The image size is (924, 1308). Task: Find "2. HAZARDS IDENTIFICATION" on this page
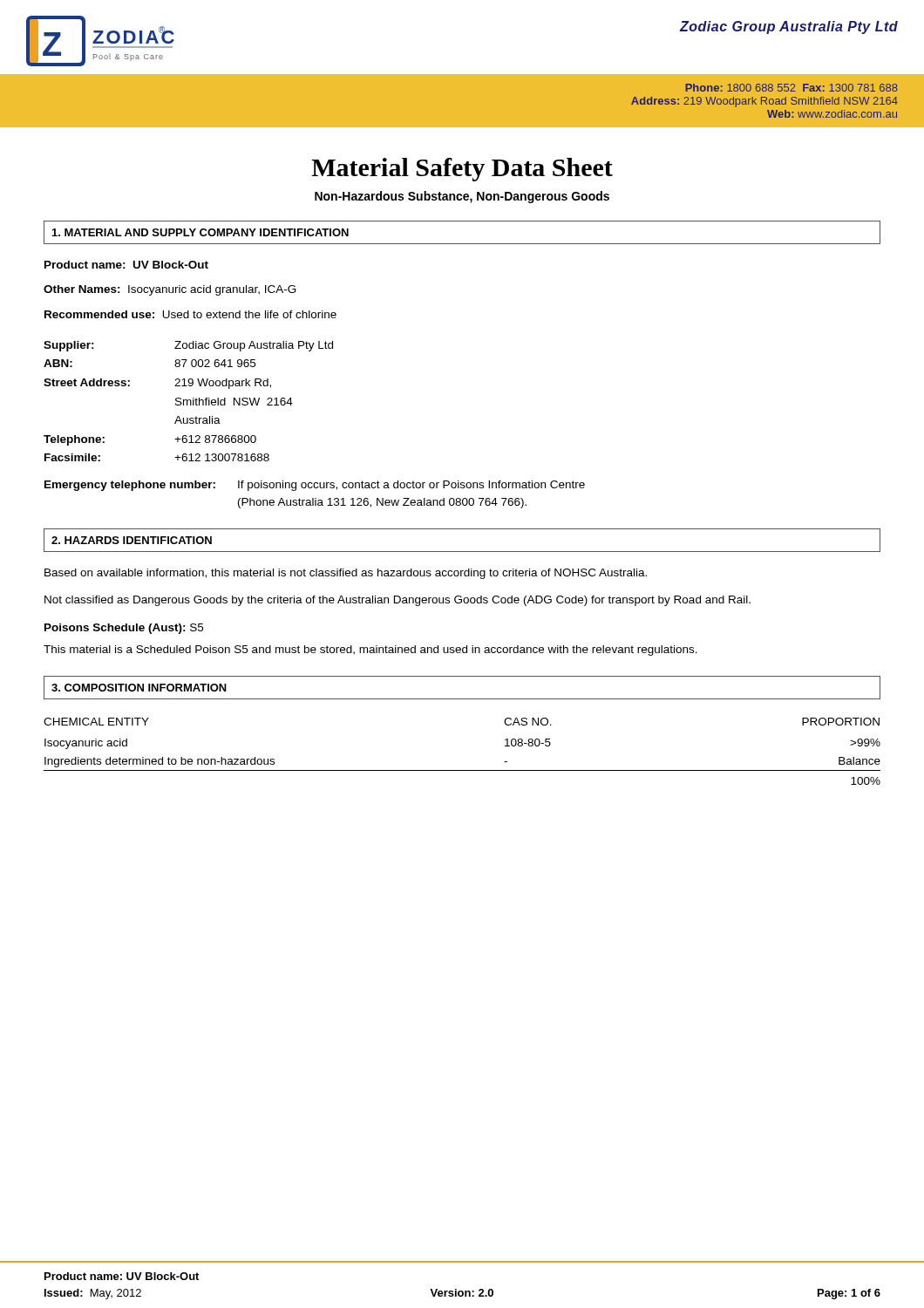[x=132, y=541]
